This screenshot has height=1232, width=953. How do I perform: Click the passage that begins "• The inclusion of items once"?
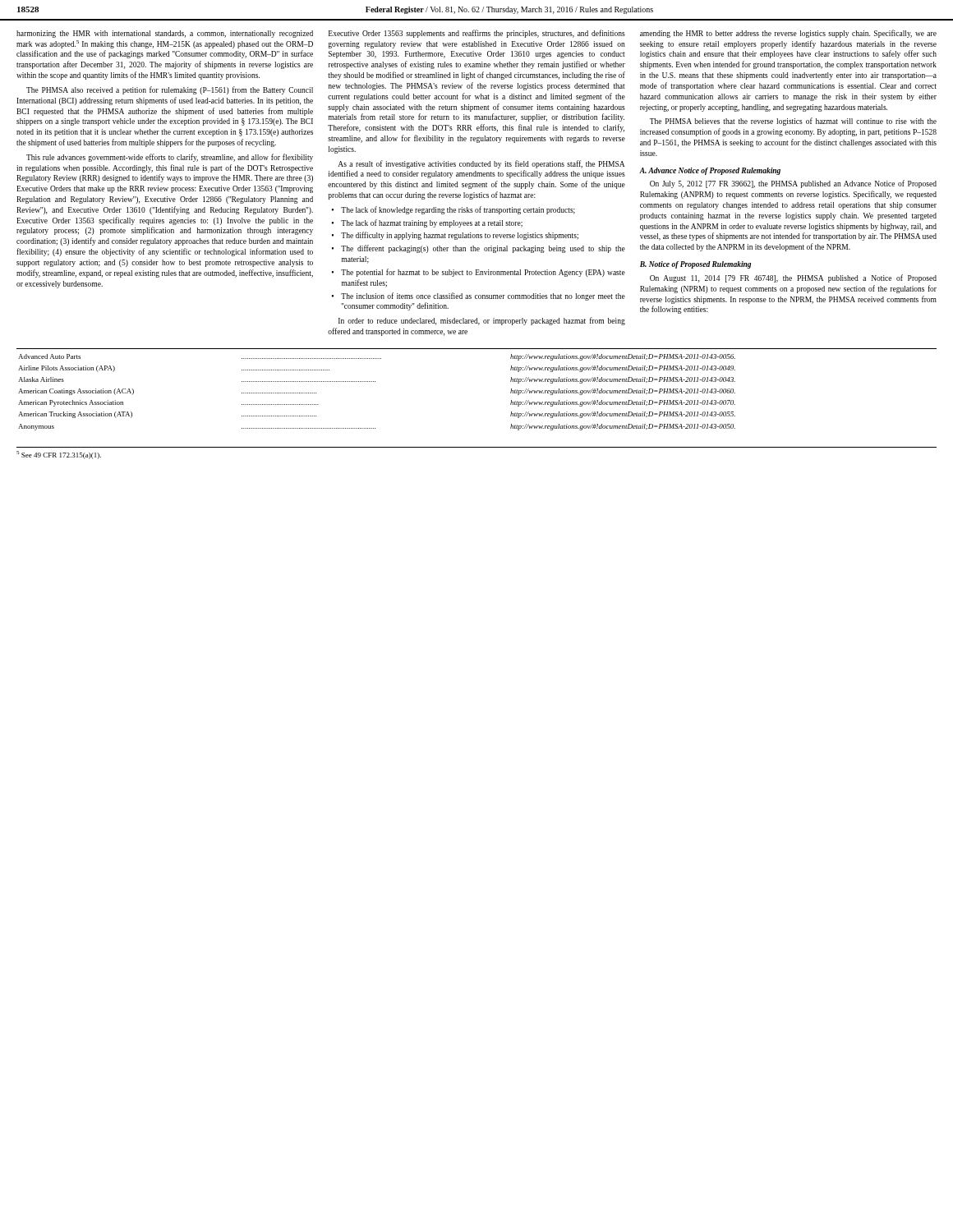(x=478, y=302)
